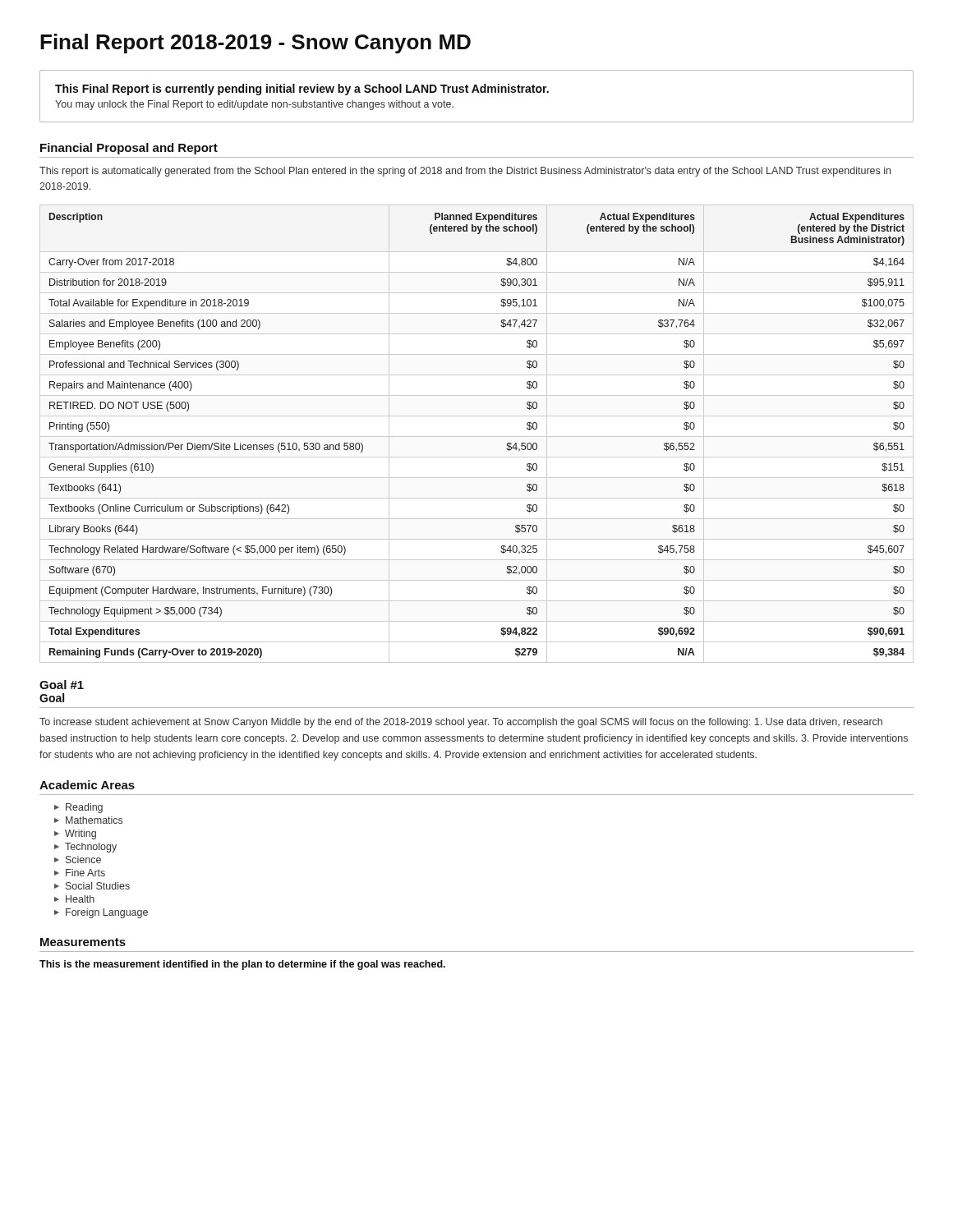The width and height of the screenshot is (953, 1232).
Task: Locate the passage starting "This Final Report is currently pending"
Action: tap(476, 96)
